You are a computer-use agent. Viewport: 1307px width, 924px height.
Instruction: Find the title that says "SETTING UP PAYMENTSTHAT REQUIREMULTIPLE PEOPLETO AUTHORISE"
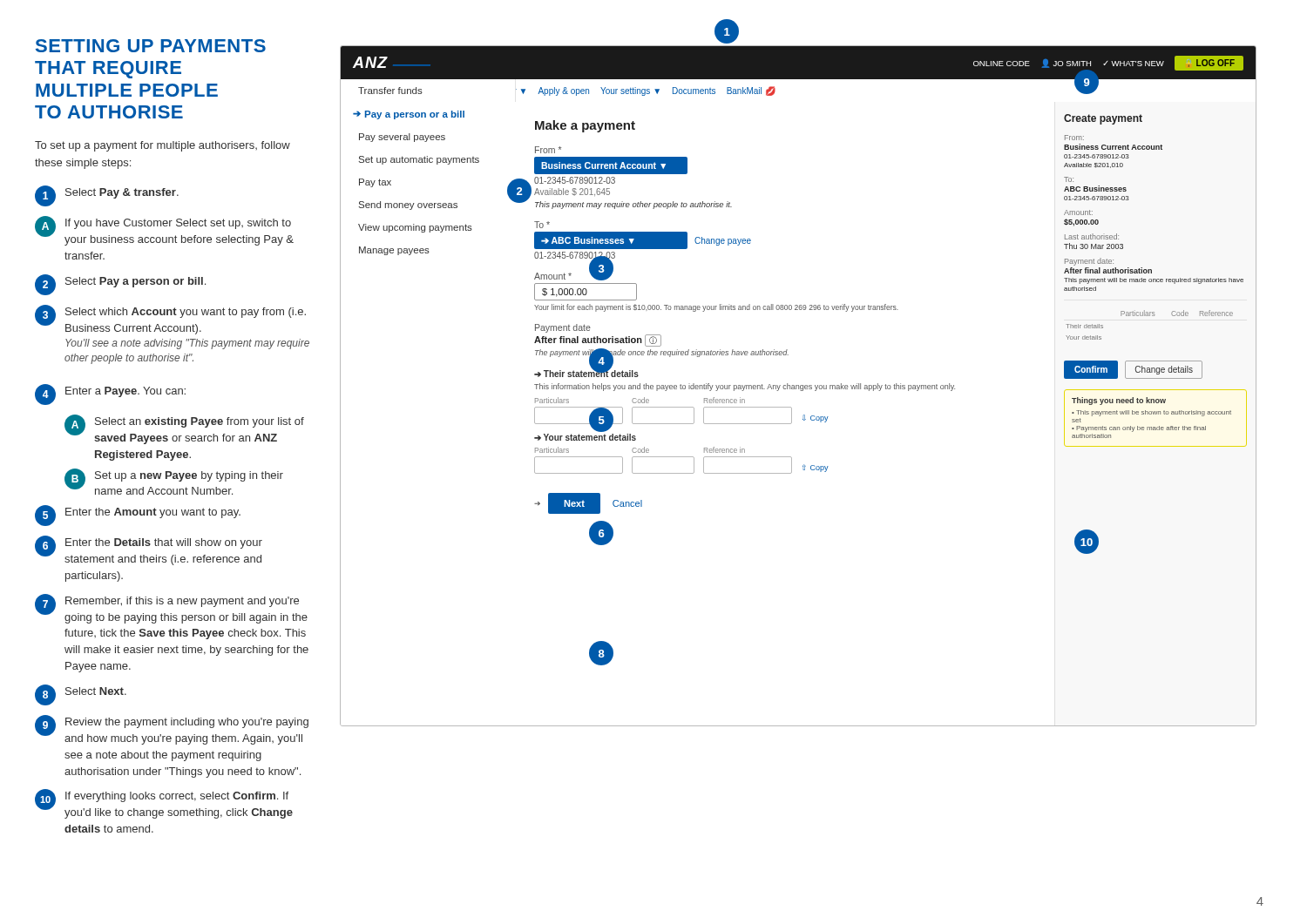click(151, 79)
